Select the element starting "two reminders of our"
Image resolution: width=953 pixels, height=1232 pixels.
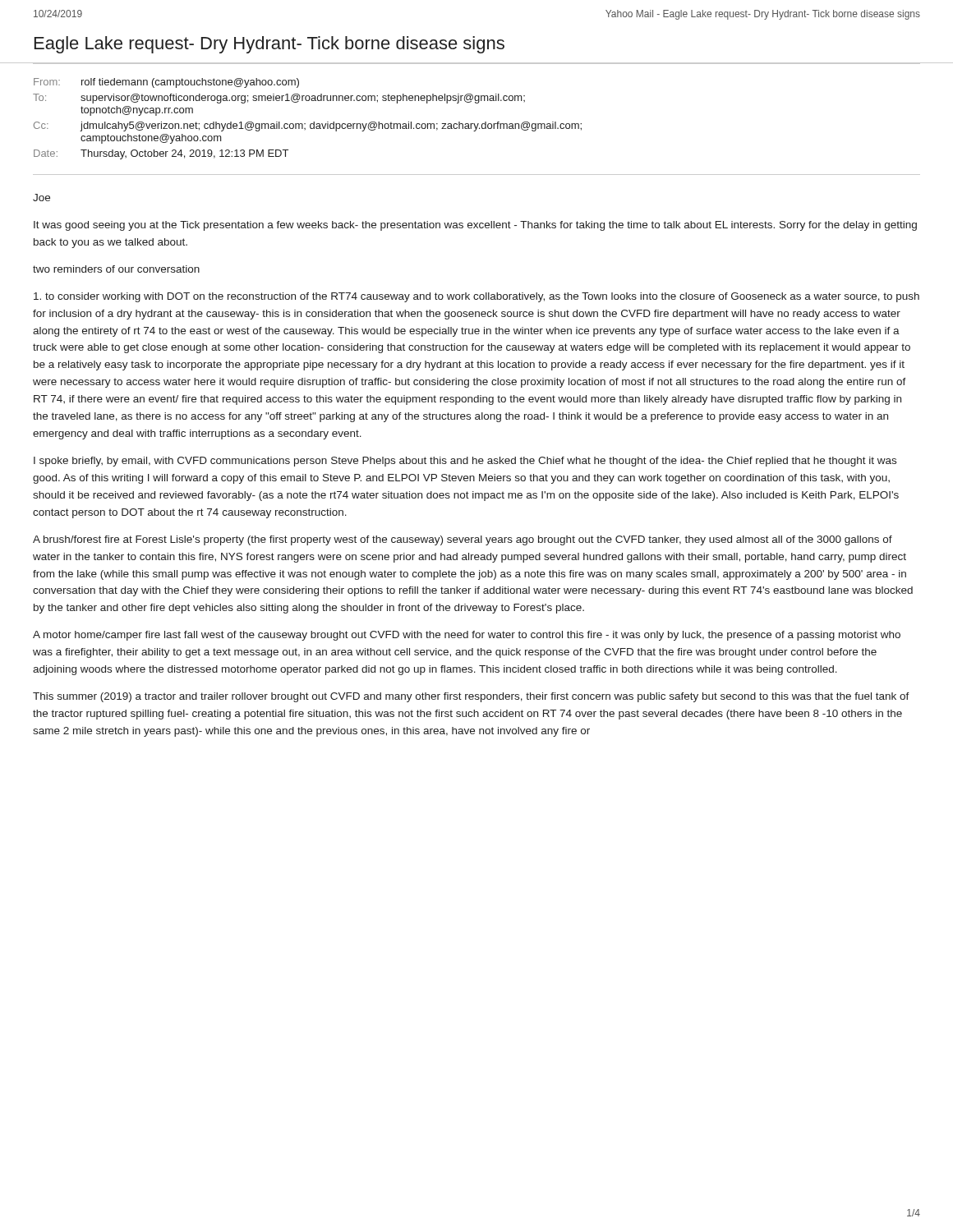click(116, 269)
